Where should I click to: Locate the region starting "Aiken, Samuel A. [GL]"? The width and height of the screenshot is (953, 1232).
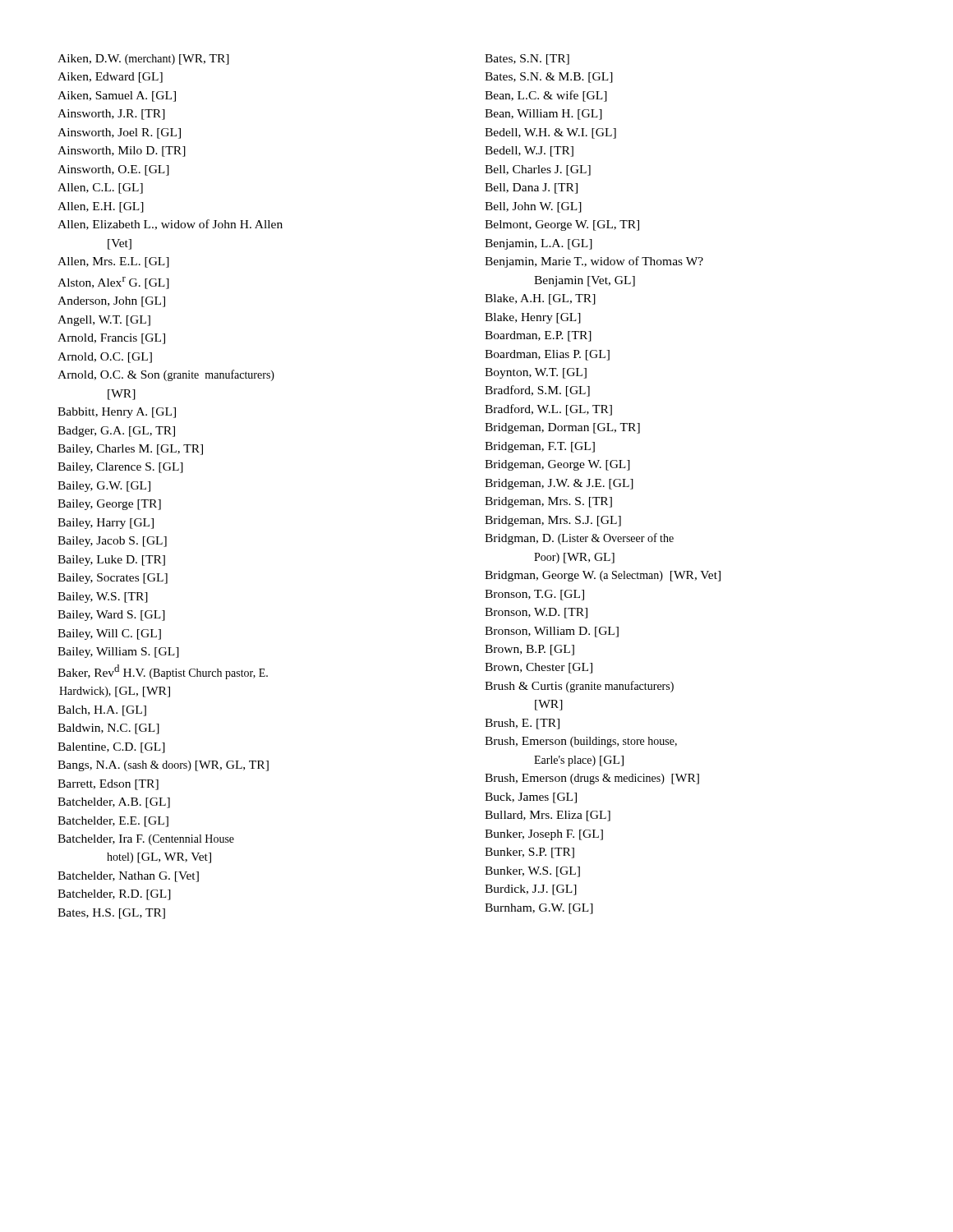(117, 95)
